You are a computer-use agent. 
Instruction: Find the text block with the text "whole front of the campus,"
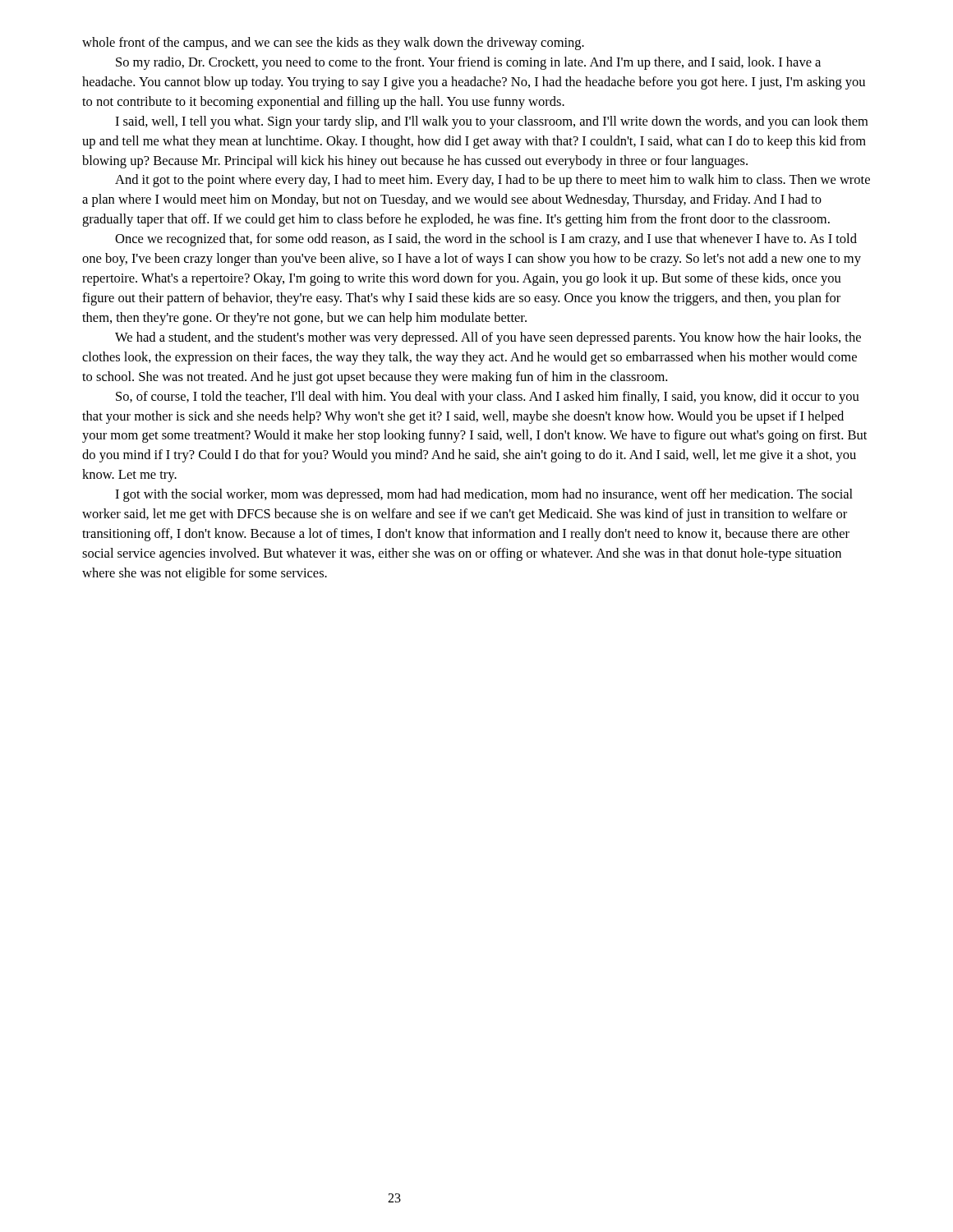[x=476, y=308]
